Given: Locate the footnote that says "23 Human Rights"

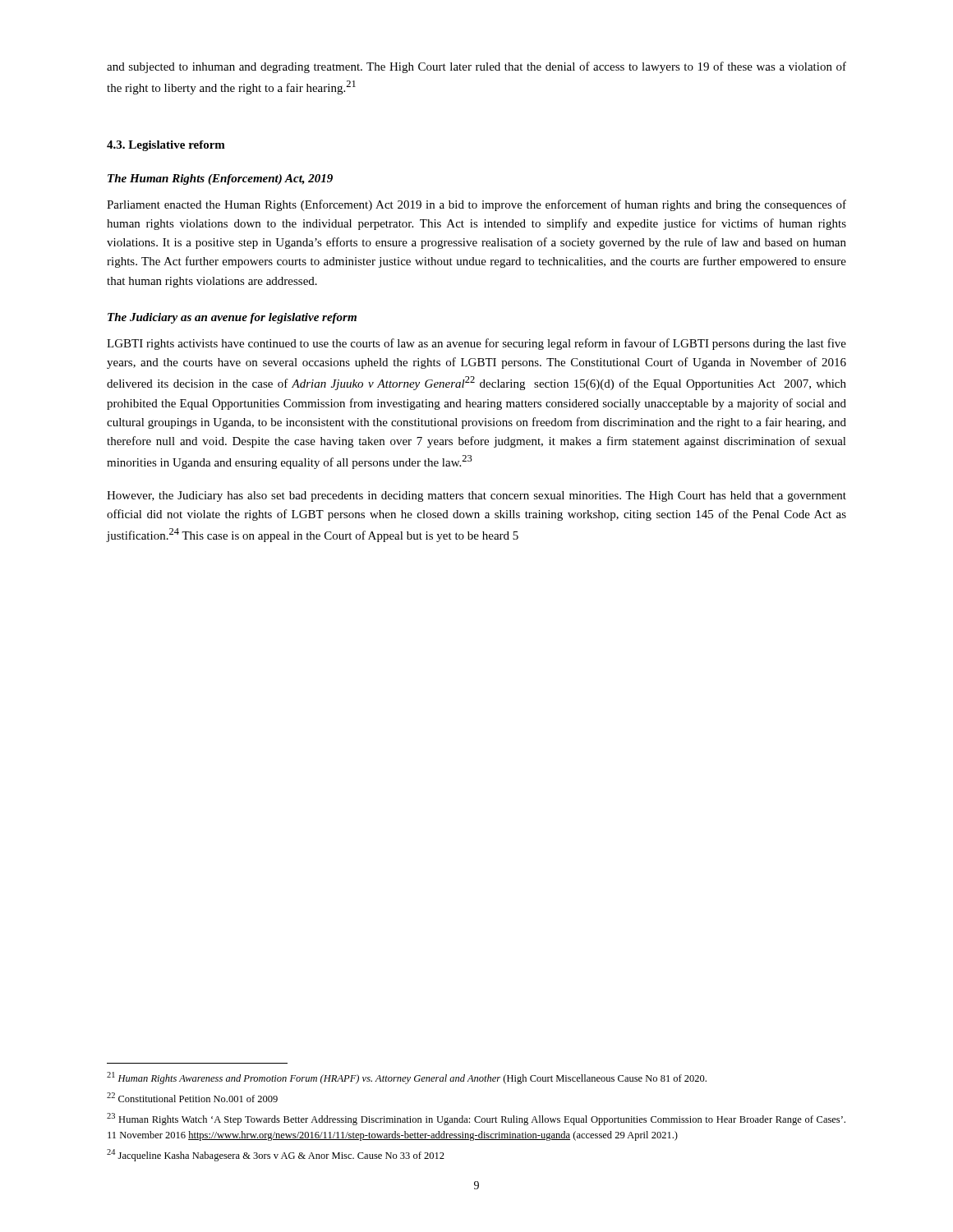Looking at the screenshot, I should coord(476,1126).
